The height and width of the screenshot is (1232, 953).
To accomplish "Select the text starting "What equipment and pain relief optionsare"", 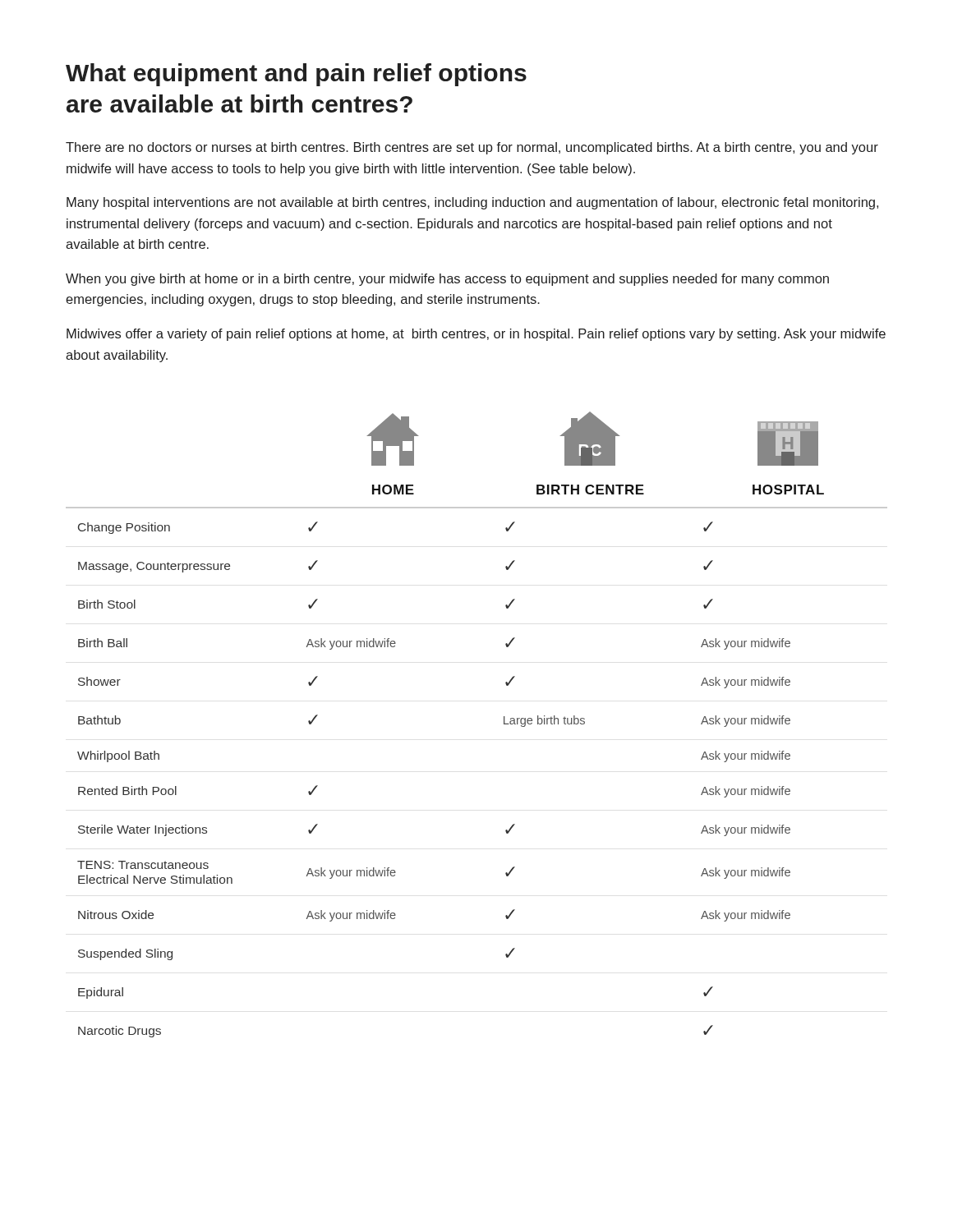I will [296, 88].
